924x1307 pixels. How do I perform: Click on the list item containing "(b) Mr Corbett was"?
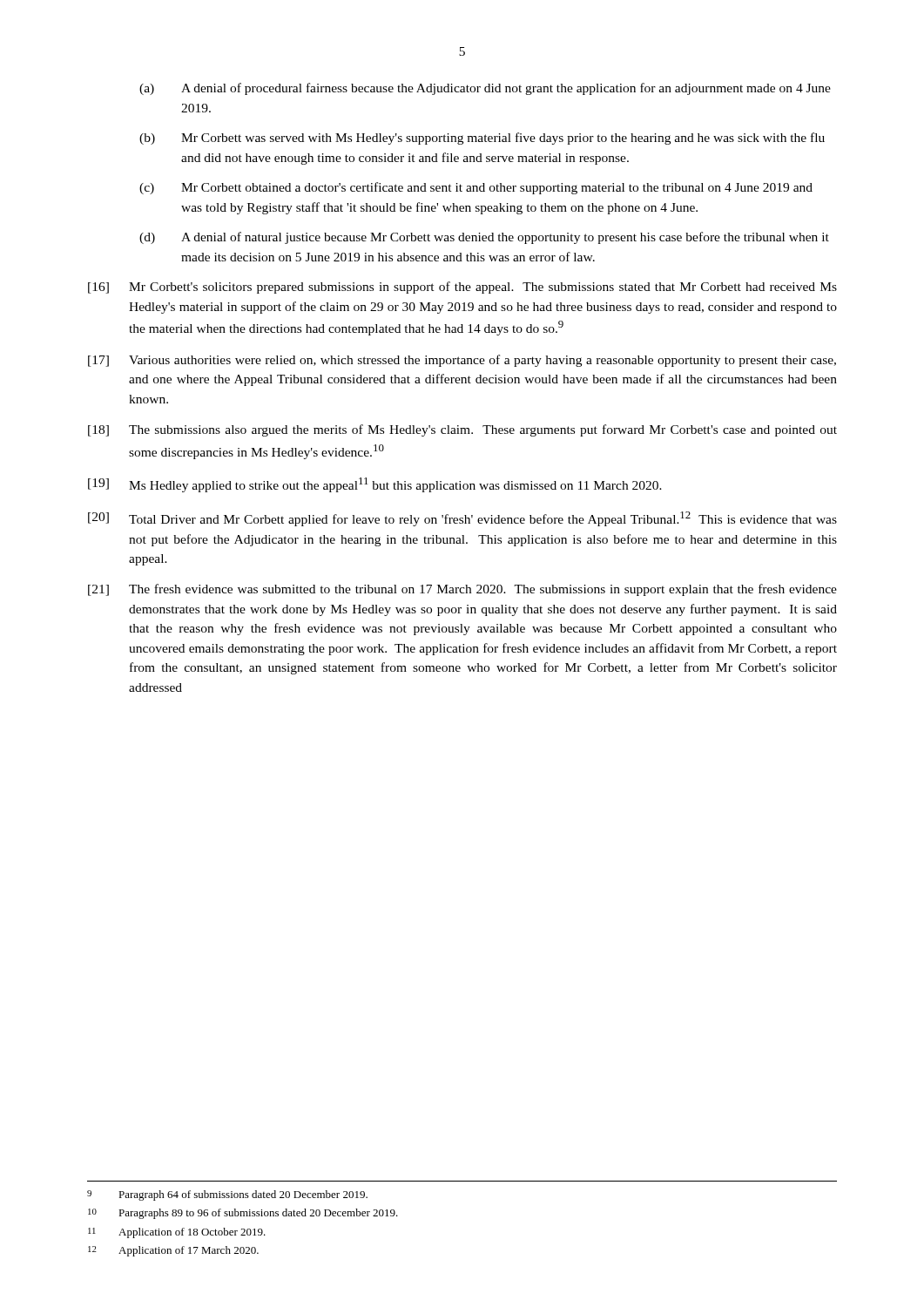[488, 148]
